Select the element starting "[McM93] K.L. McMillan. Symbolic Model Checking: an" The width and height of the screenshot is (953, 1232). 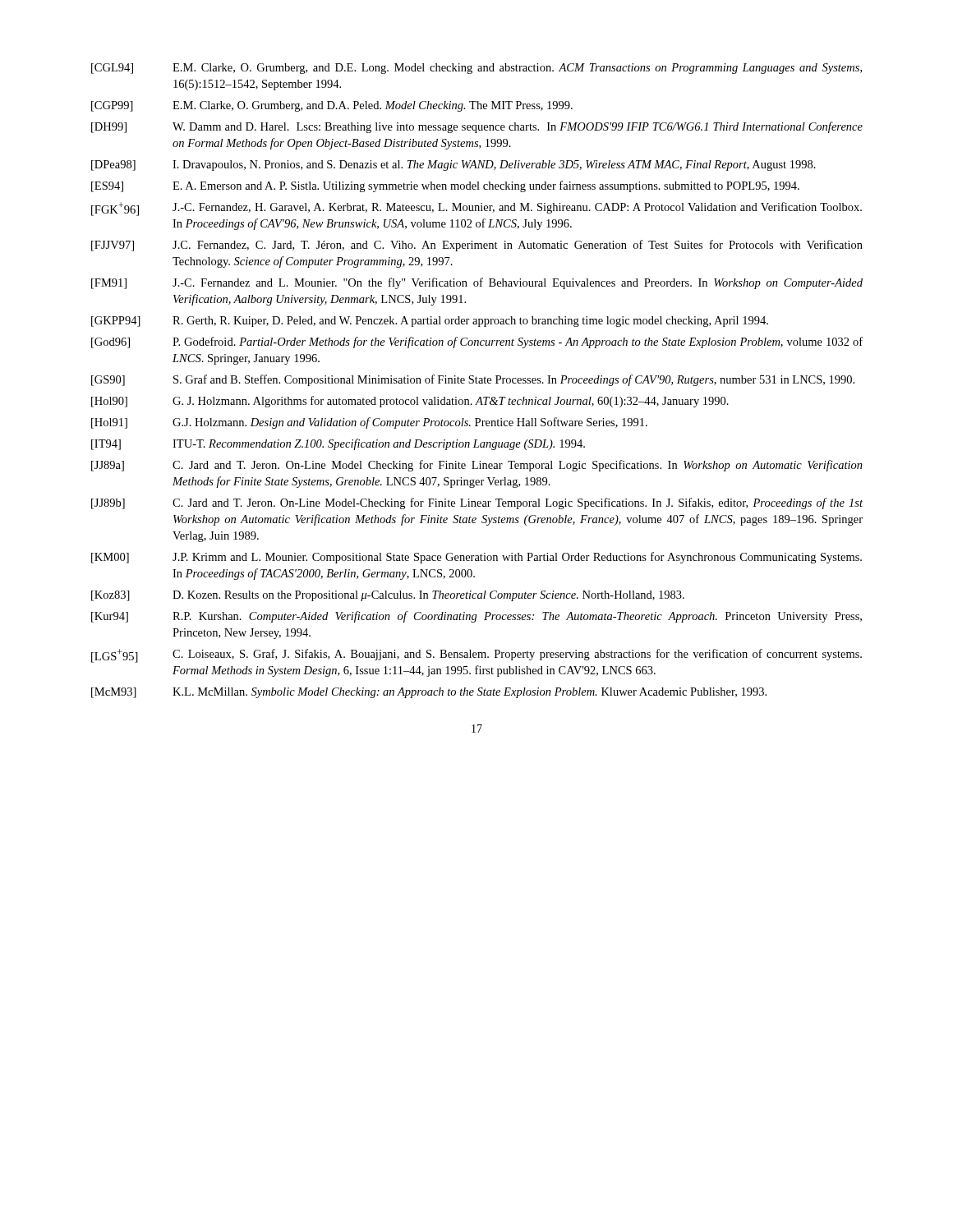(476, 692)
